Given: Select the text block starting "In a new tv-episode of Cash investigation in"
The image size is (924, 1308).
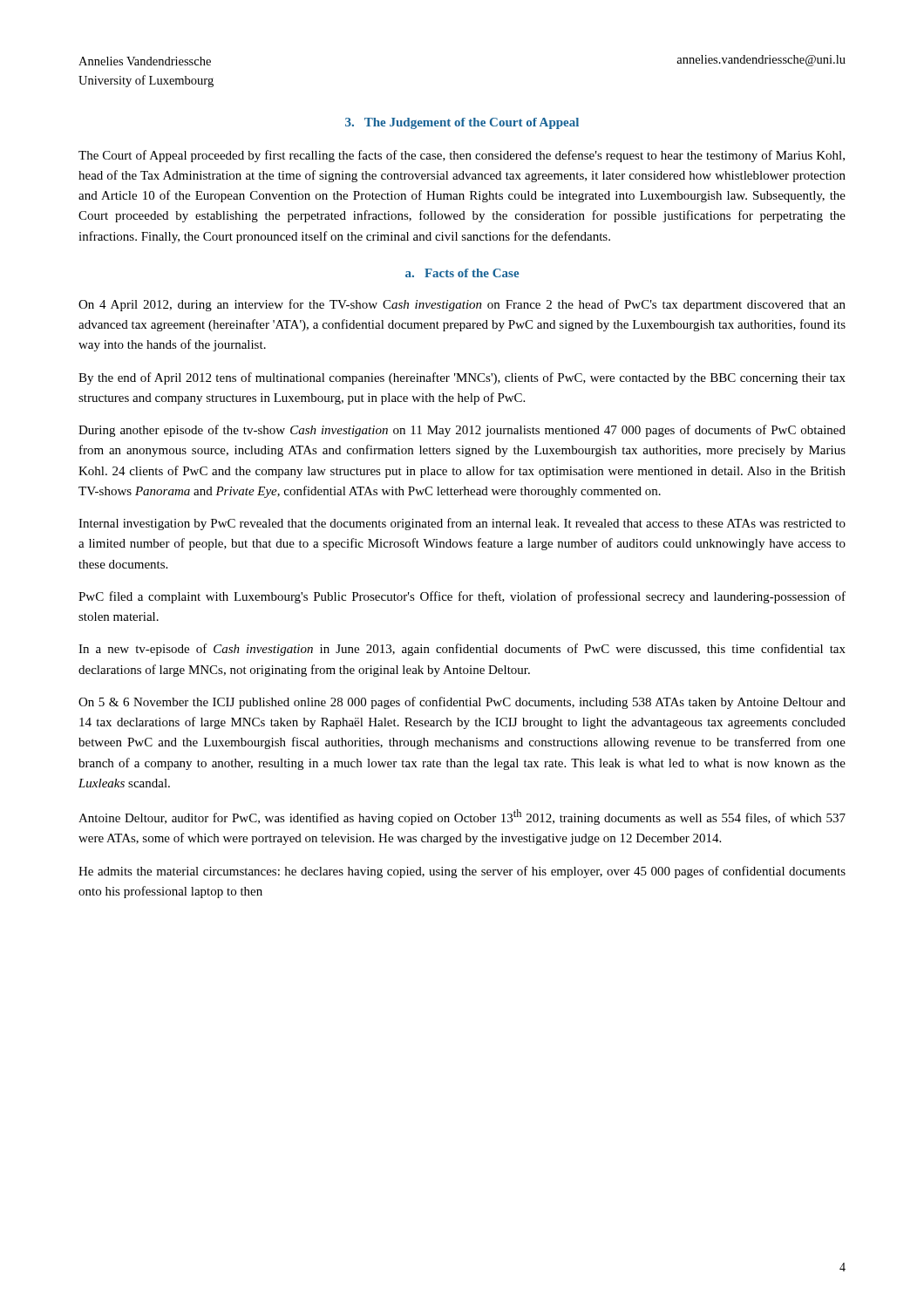Looking at the screenshot, I should [x=462, y=659].
